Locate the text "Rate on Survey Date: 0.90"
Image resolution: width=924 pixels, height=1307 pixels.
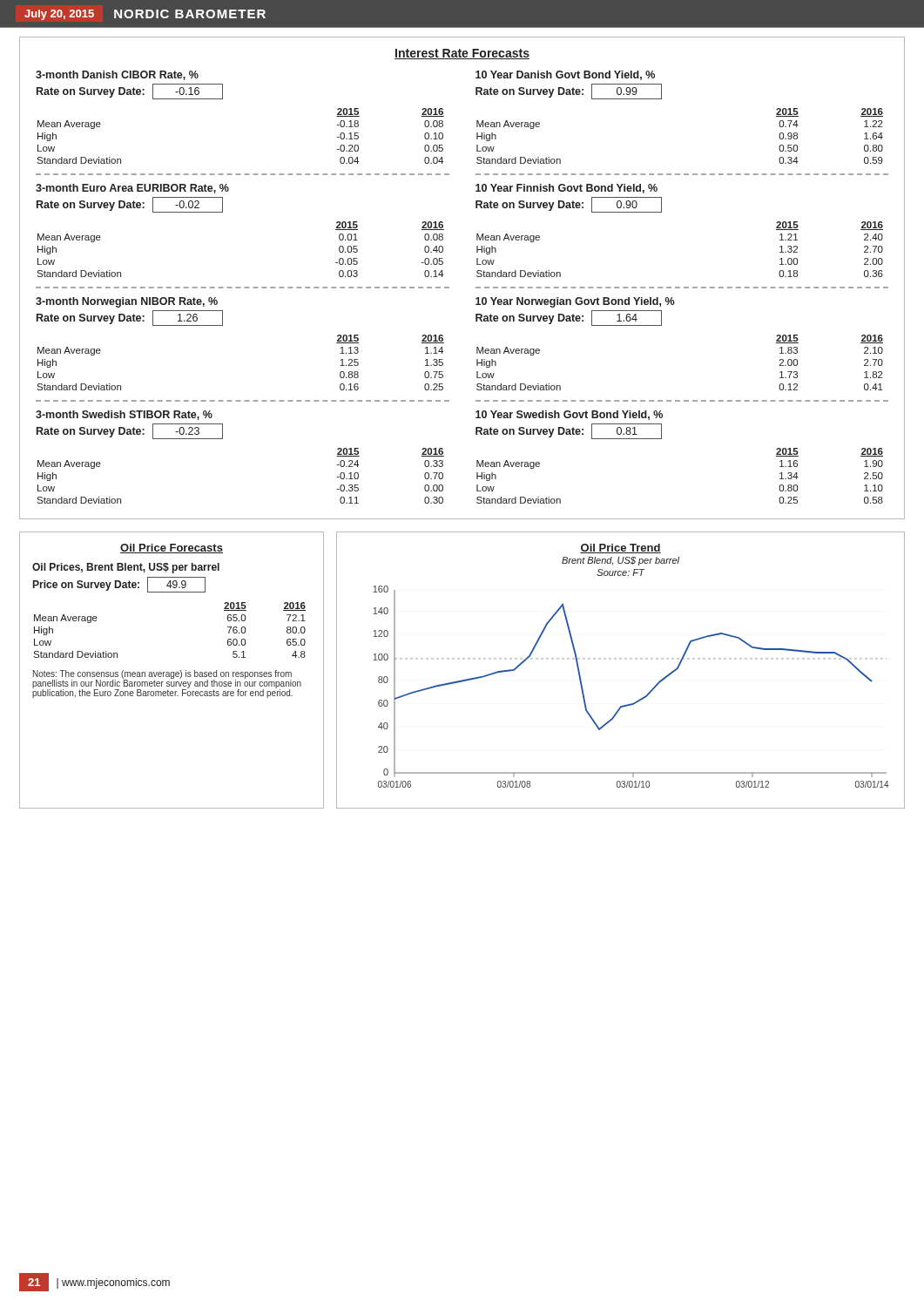pos(569,205)
